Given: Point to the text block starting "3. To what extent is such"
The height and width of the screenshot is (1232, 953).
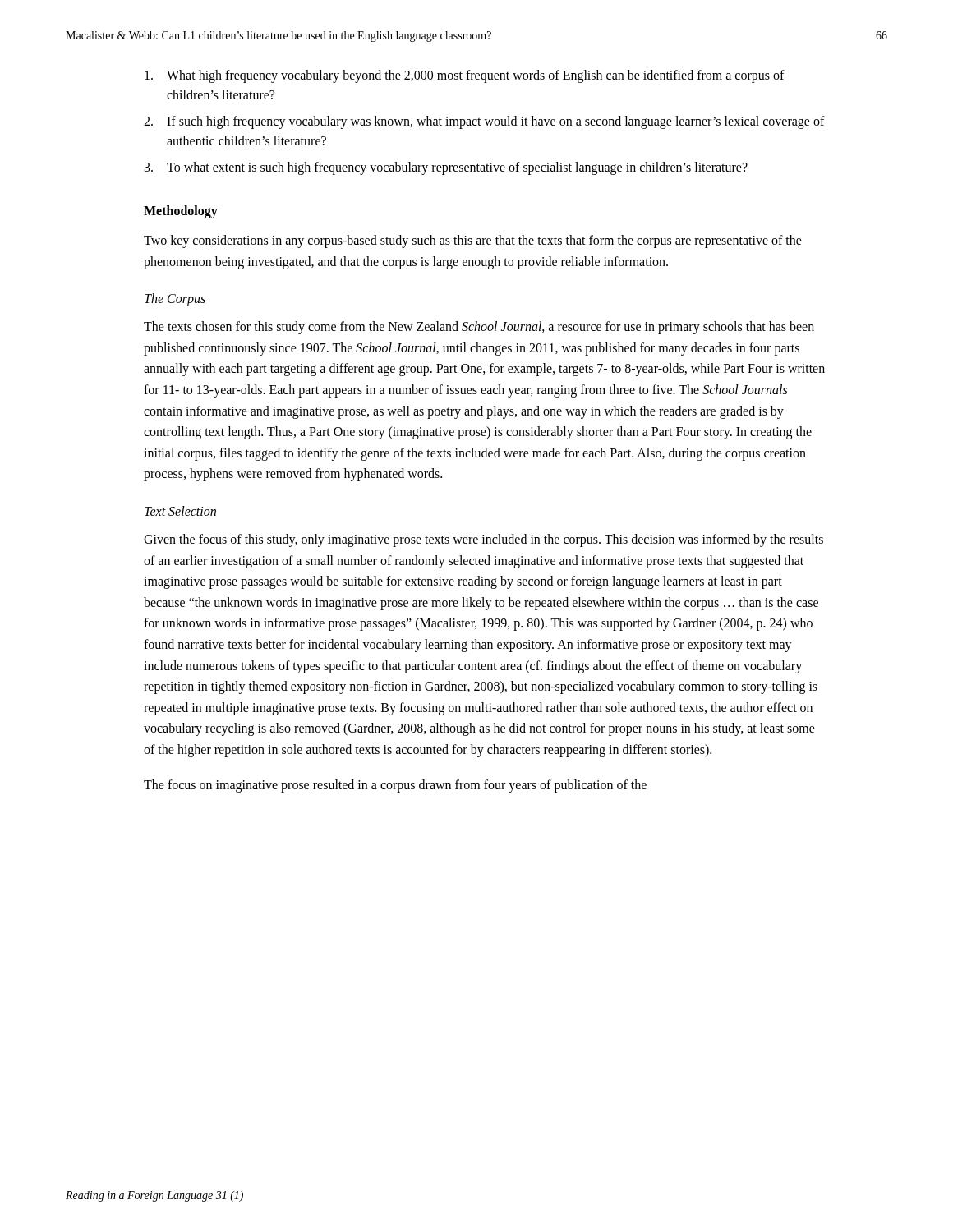Looking at the screenshot, I should coord(485,168).
